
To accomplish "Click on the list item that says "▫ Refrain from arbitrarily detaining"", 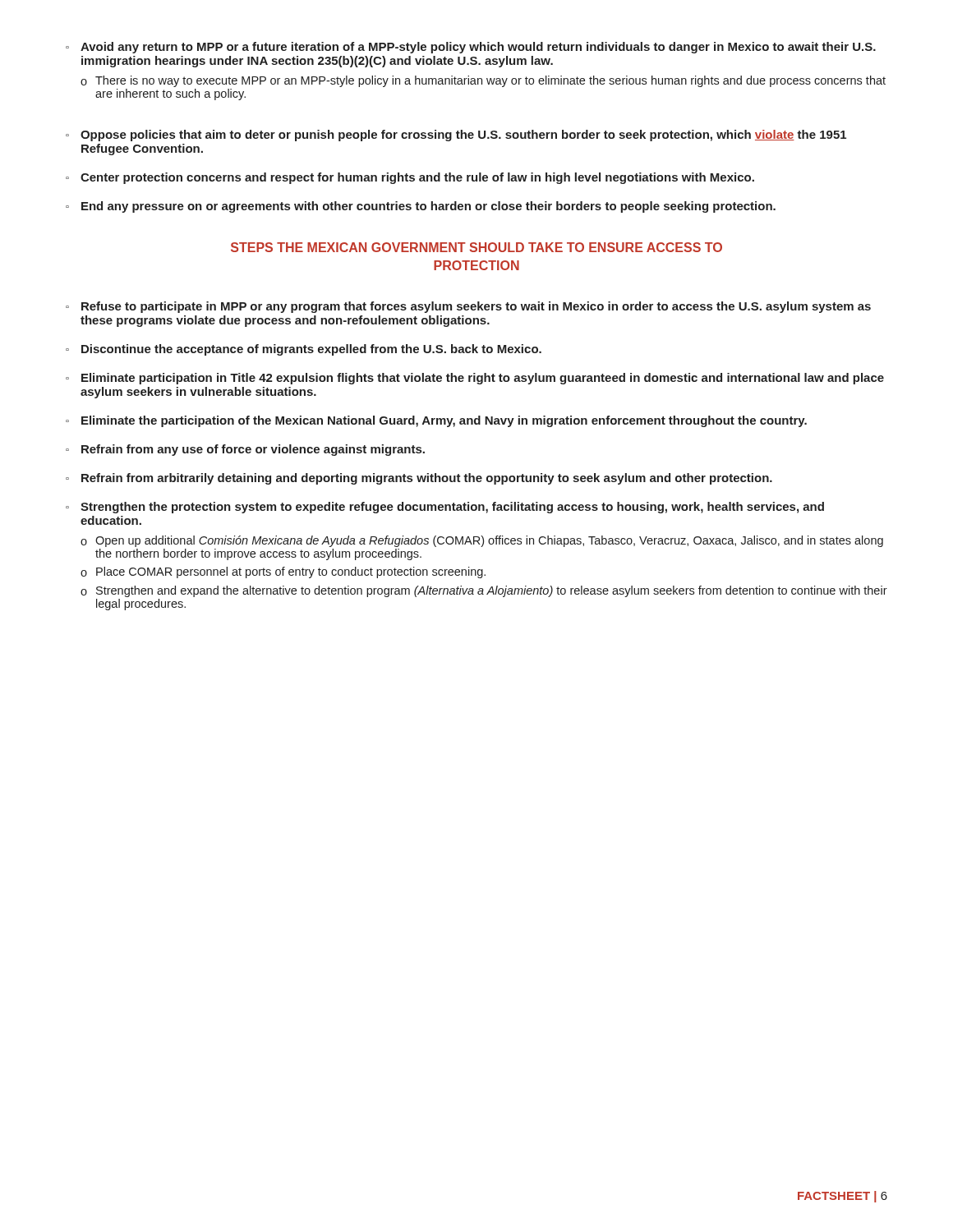I will pos(476,477).
